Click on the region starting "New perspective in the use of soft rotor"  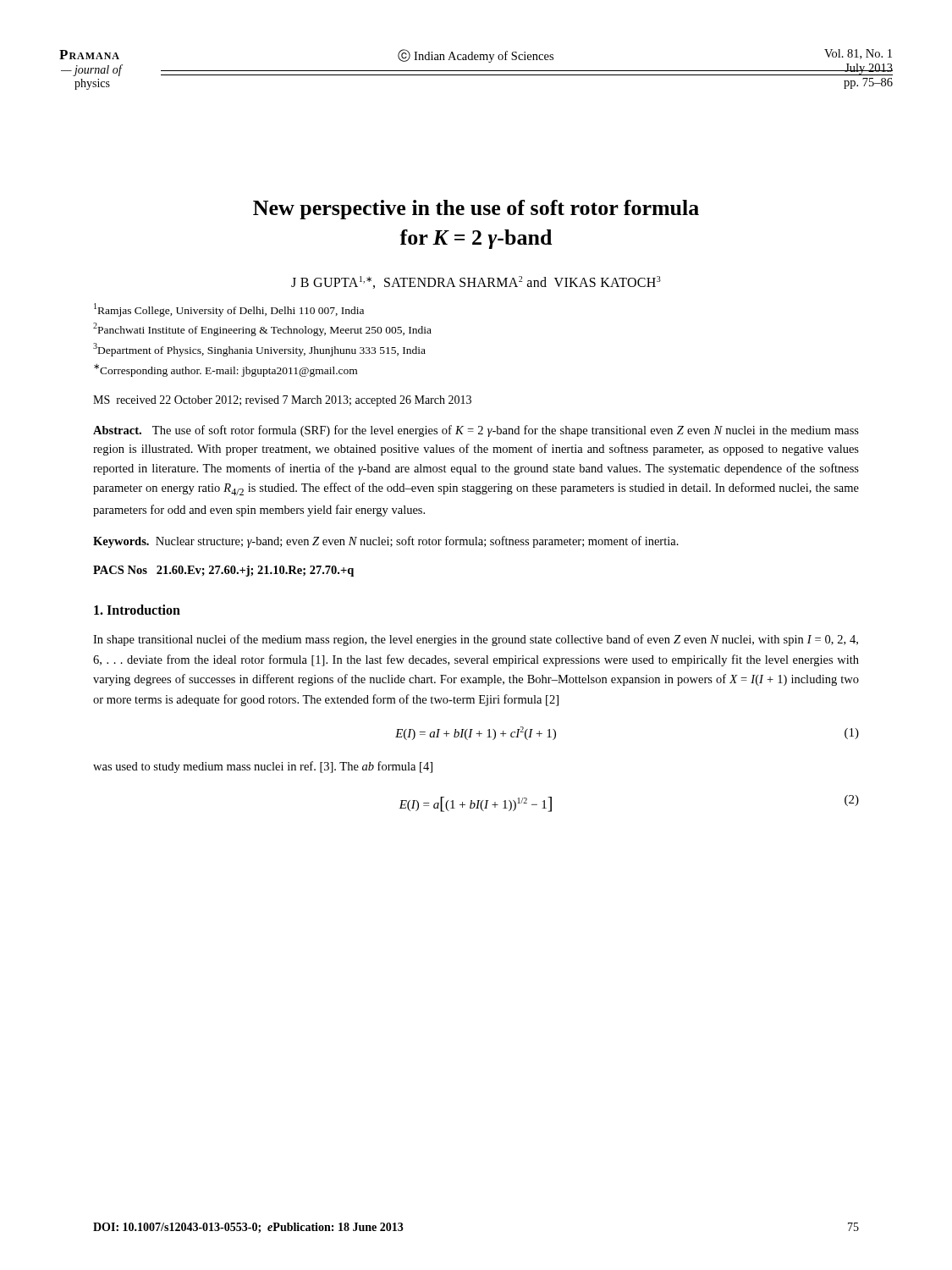click(x=476, y=223)
